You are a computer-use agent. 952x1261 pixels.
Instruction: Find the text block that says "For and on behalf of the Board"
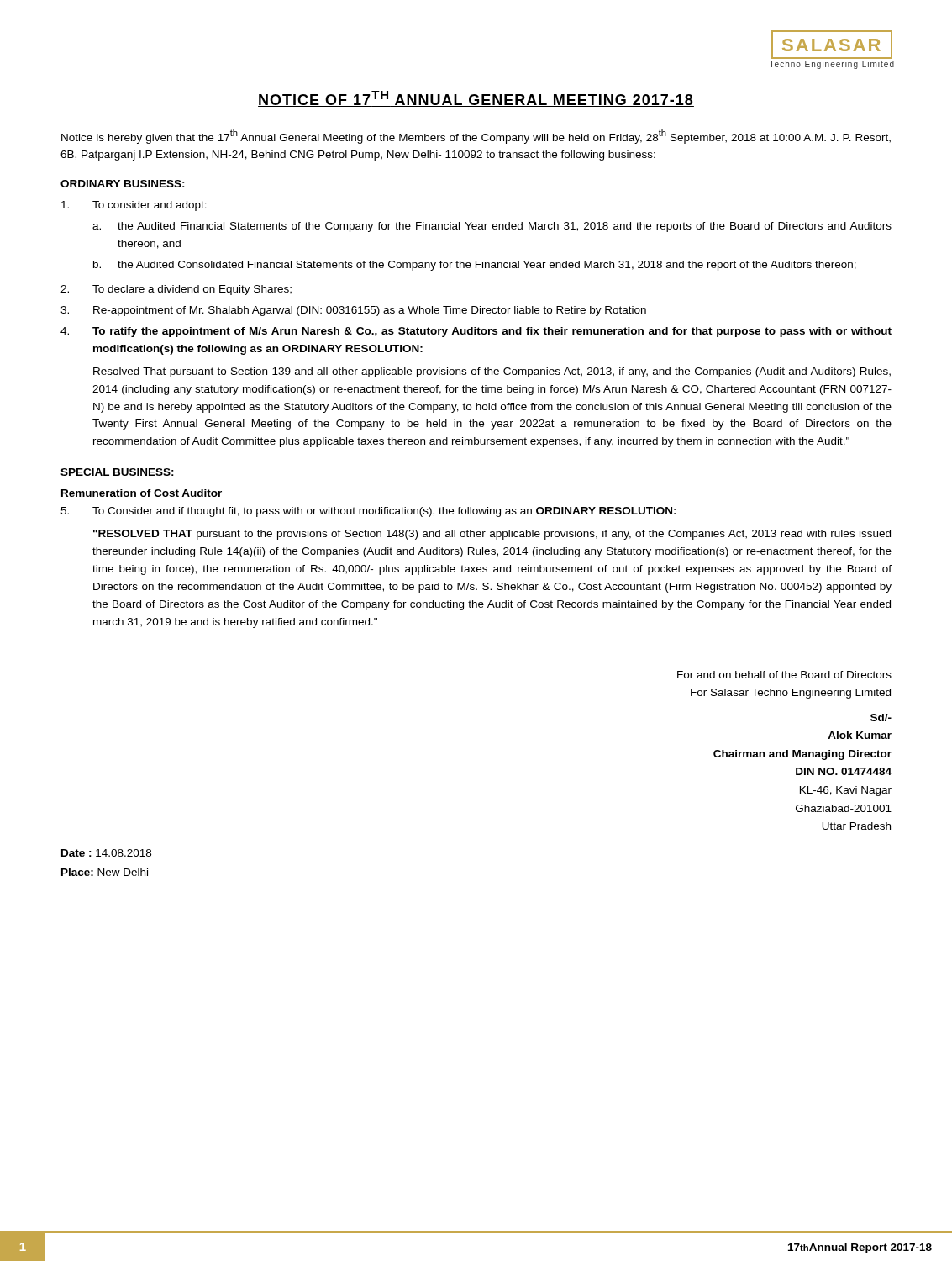click(784, 683)
